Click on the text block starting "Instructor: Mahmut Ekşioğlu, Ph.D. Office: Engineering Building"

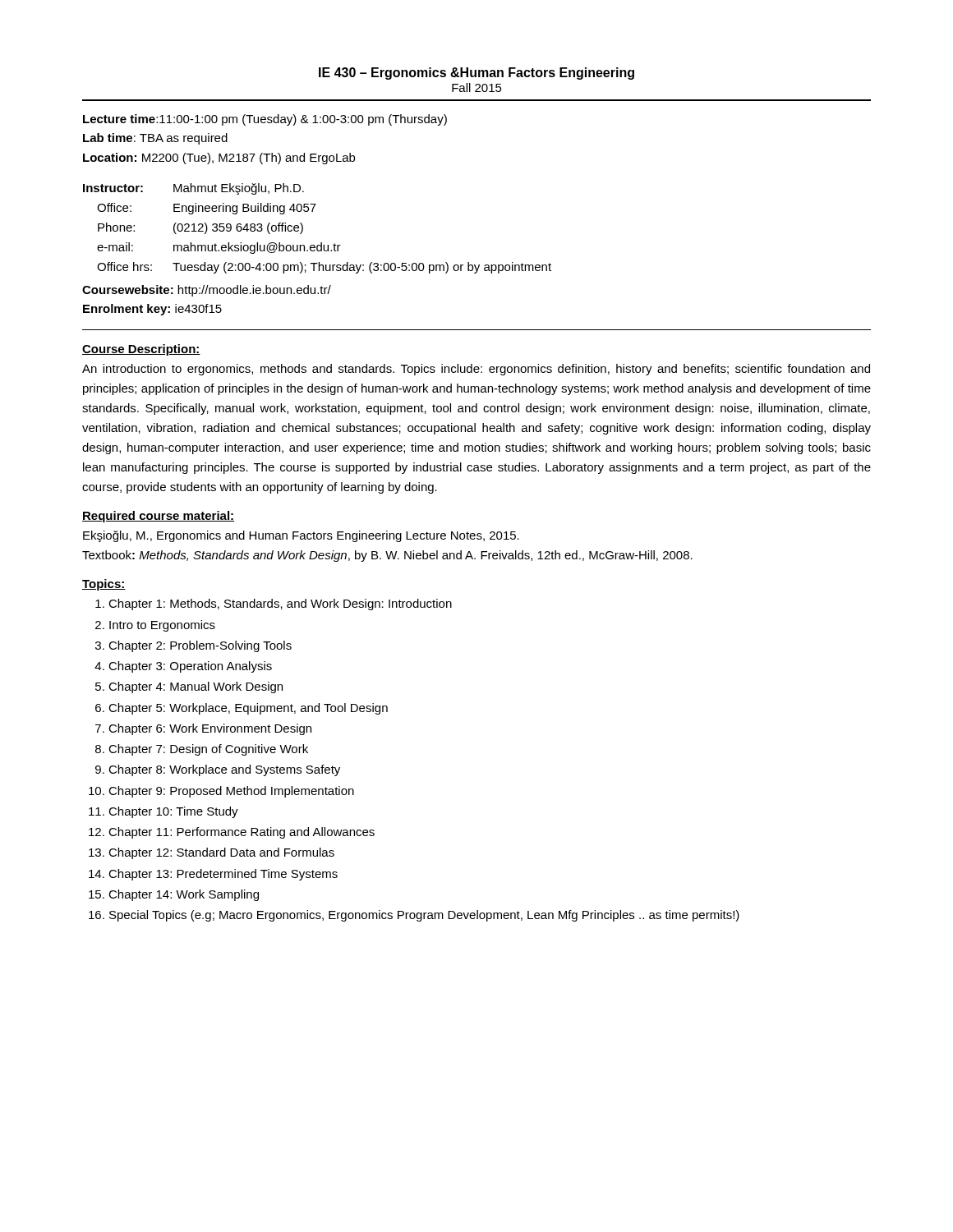pos(193,189)
